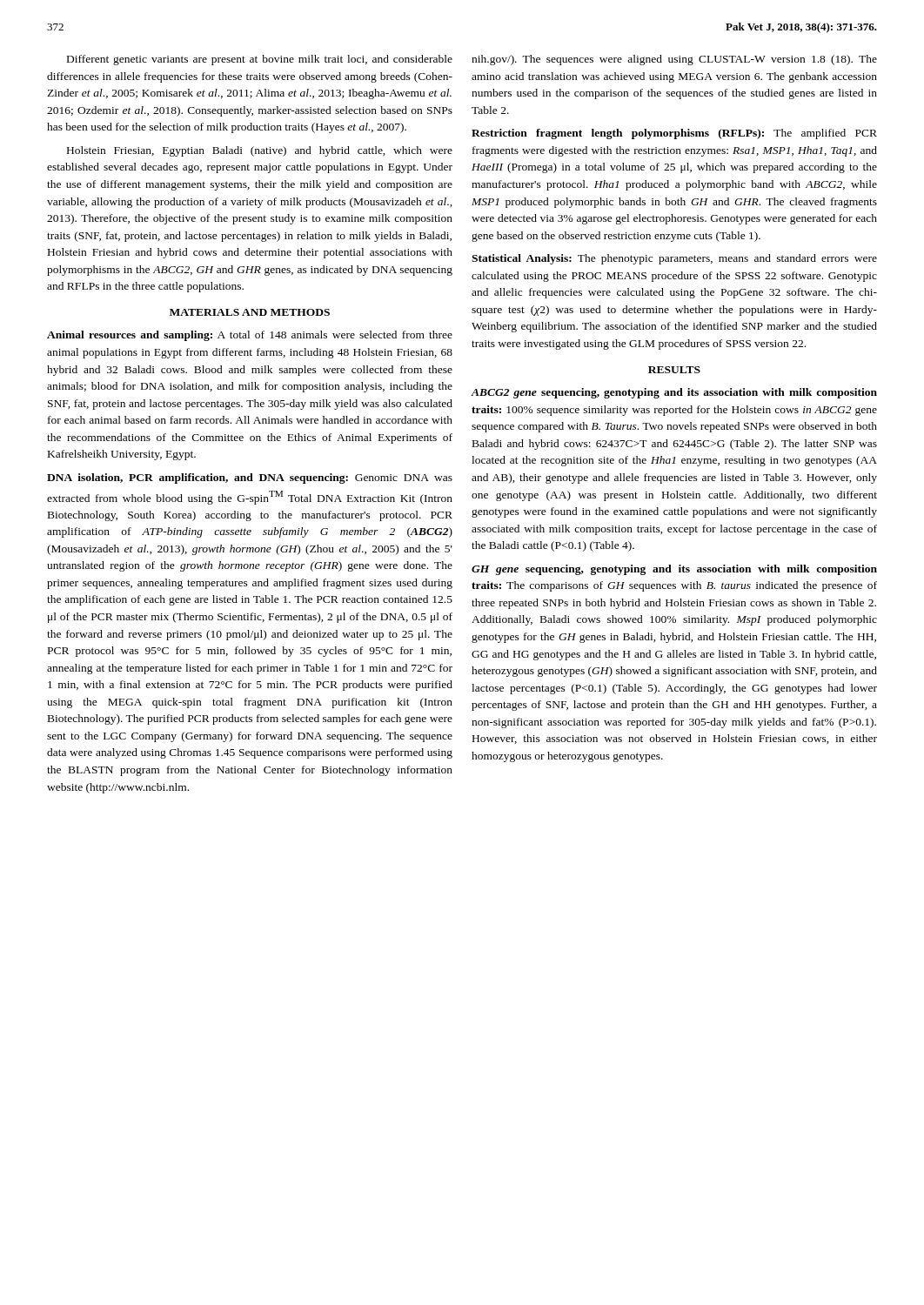Navigate to the text block starting "Different genetic variants are present at"

(250, 93)
